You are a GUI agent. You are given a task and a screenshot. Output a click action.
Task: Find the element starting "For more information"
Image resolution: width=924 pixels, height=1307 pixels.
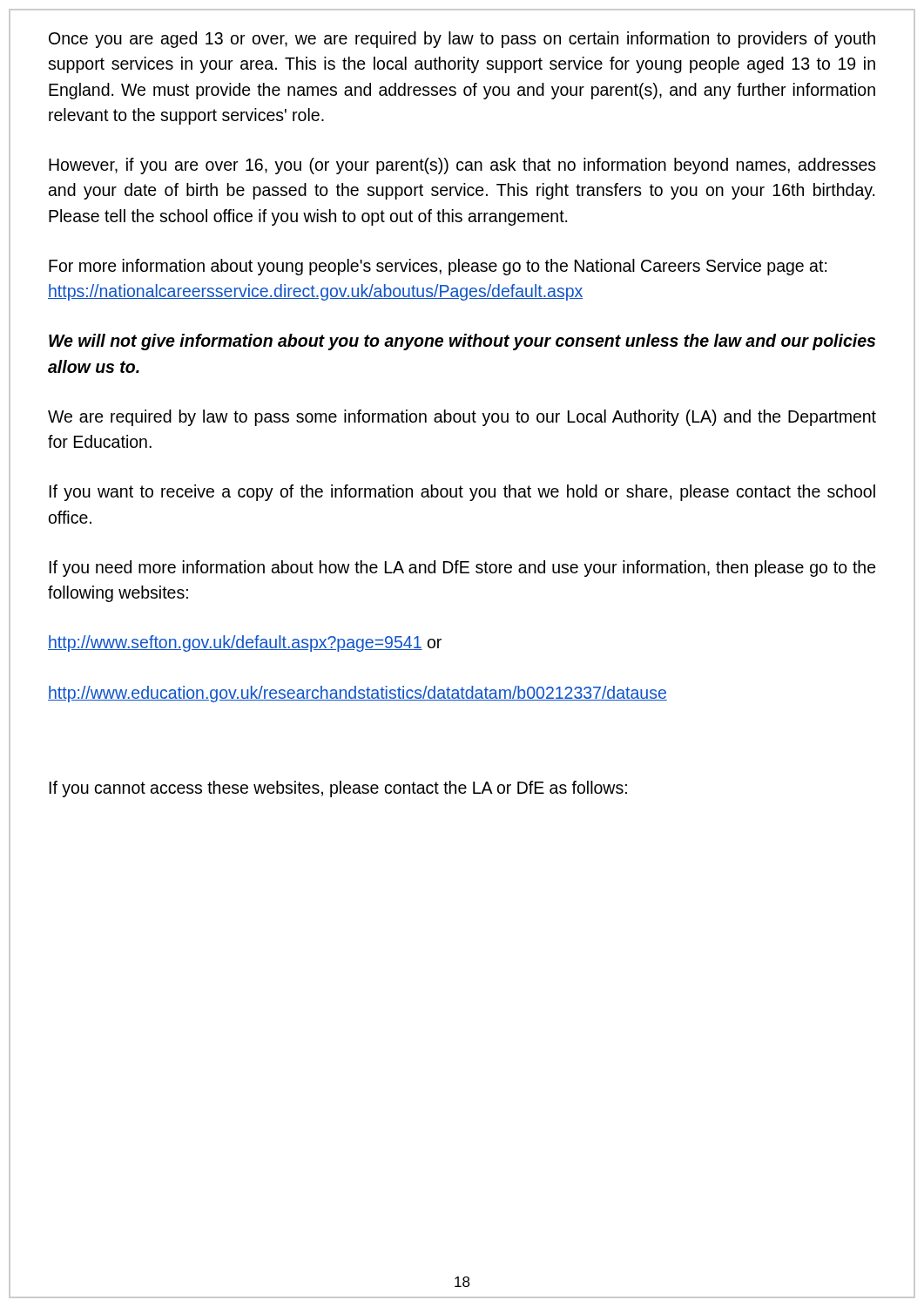(438, 278)
